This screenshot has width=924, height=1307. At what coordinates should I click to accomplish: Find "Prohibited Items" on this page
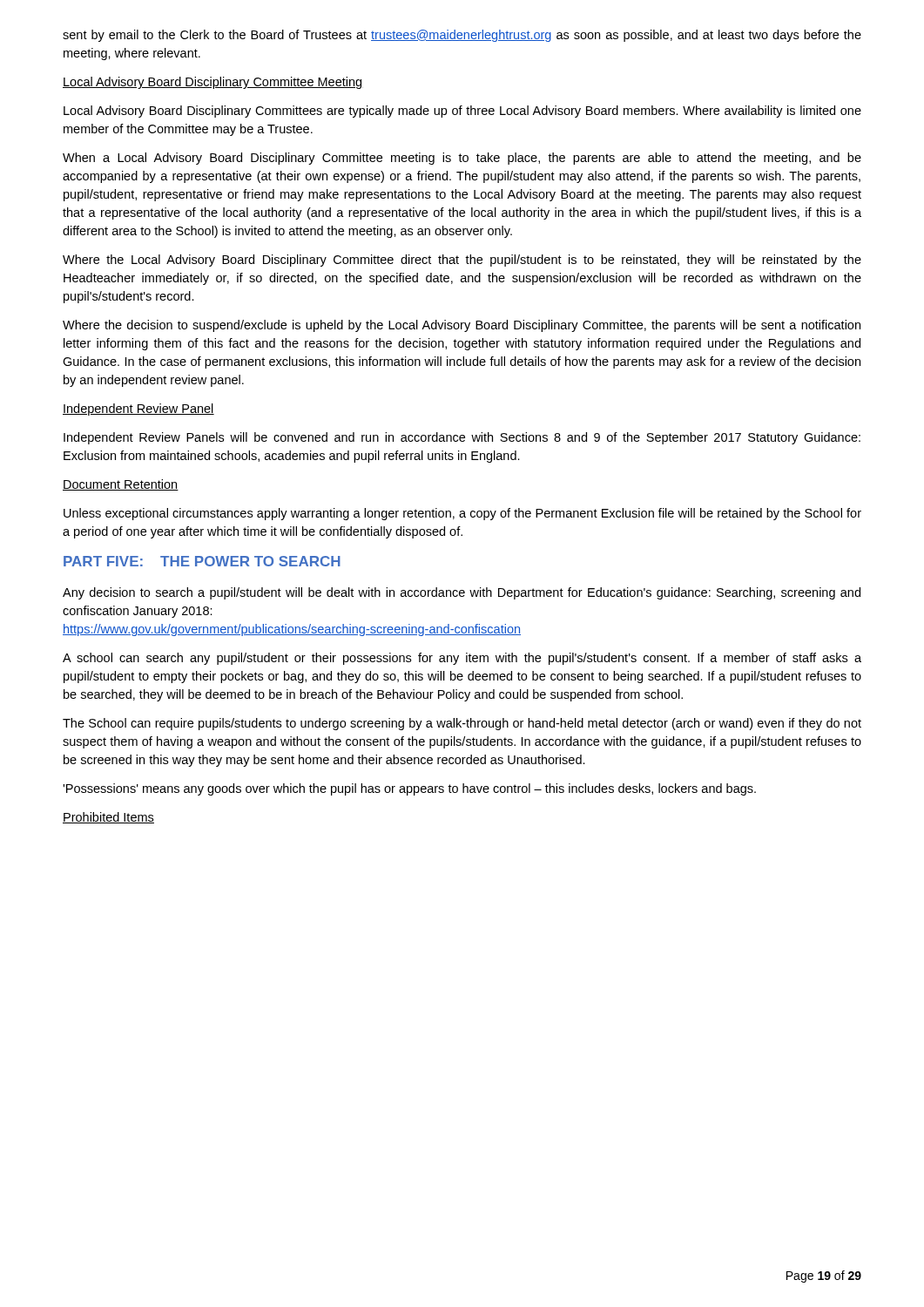108,818
